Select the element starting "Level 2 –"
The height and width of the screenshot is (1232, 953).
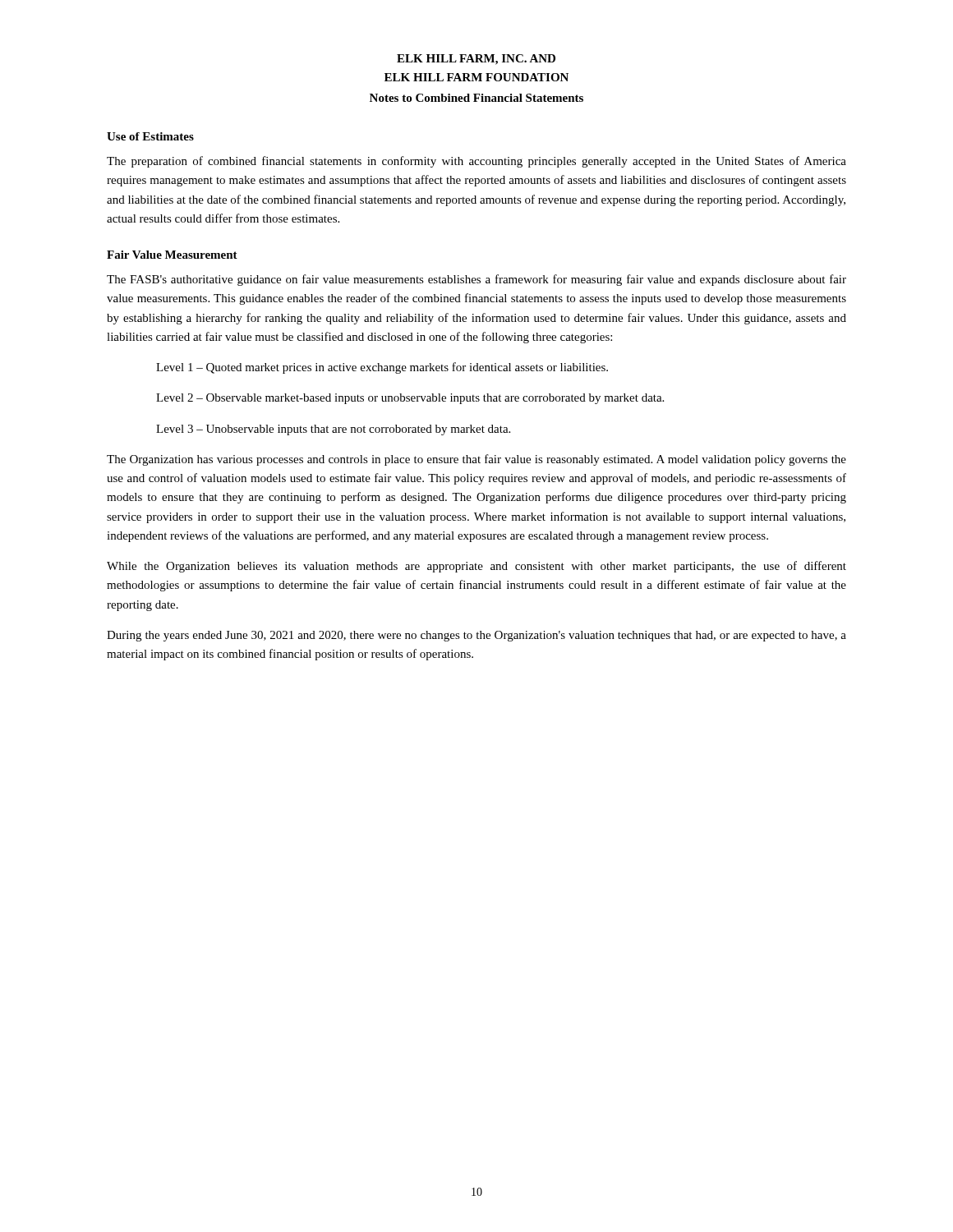tap(411, 398)
